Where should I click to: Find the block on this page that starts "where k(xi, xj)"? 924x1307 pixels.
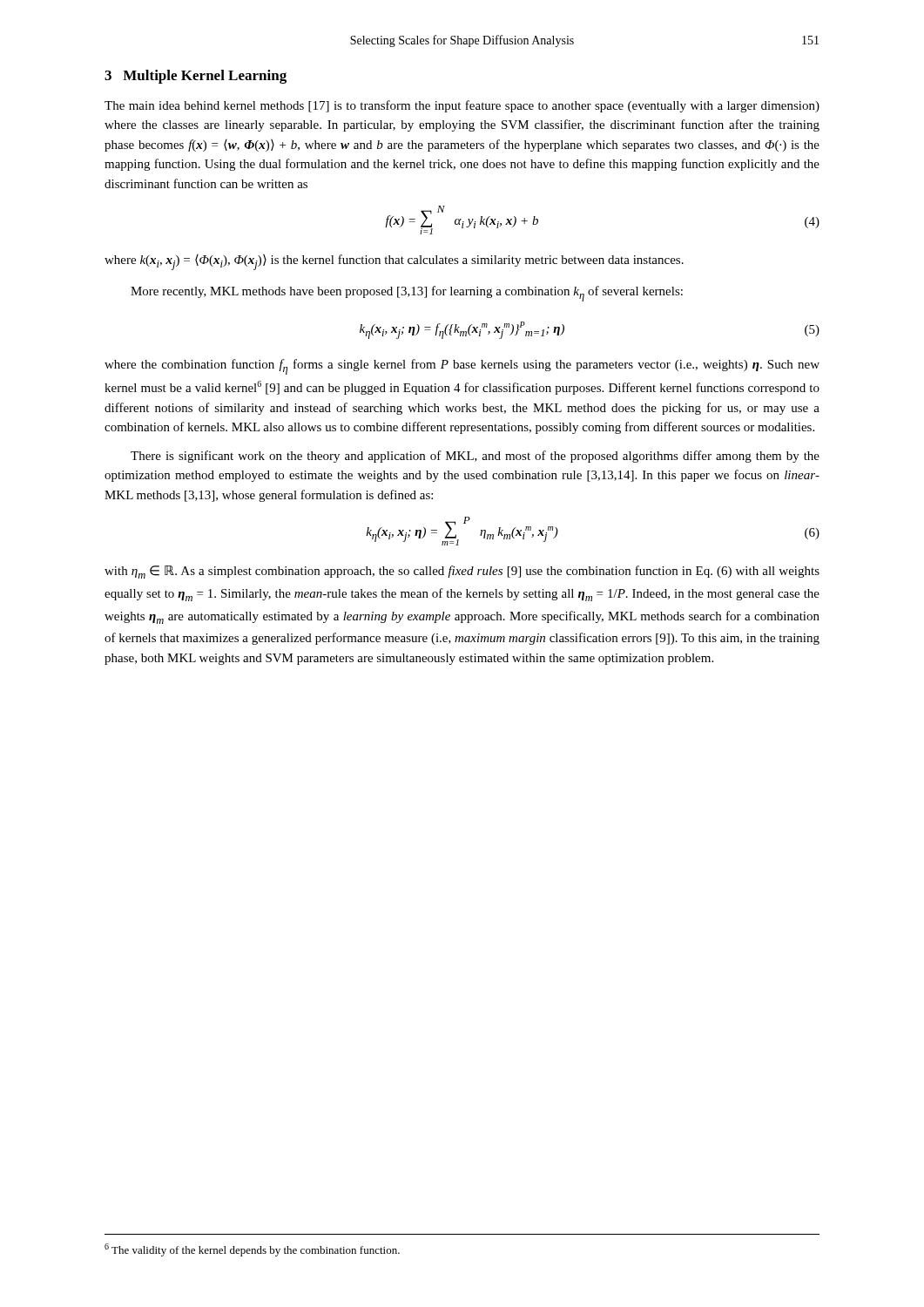click(394, 262)
